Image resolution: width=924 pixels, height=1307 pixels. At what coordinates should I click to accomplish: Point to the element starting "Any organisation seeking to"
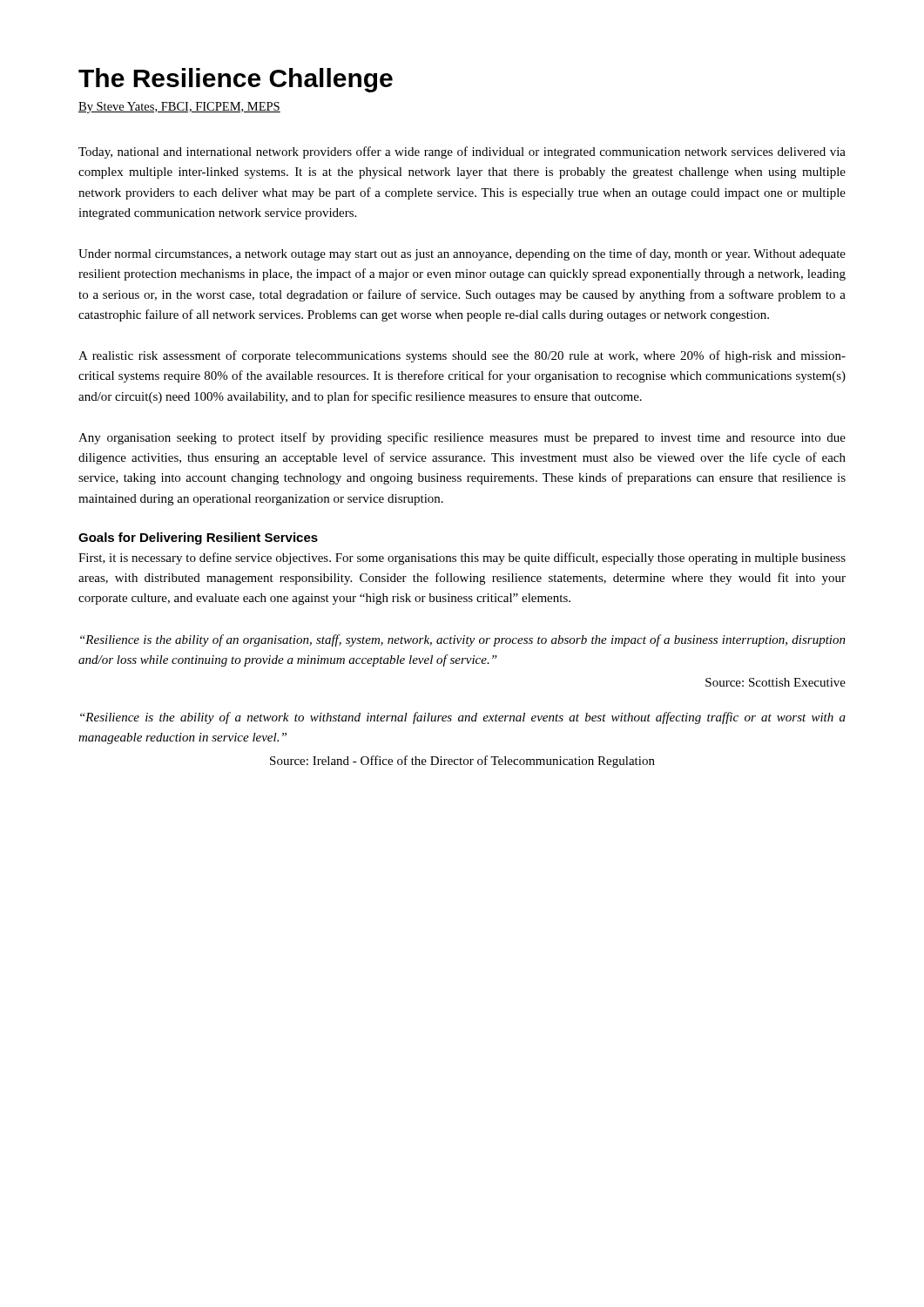coord(462,468)
